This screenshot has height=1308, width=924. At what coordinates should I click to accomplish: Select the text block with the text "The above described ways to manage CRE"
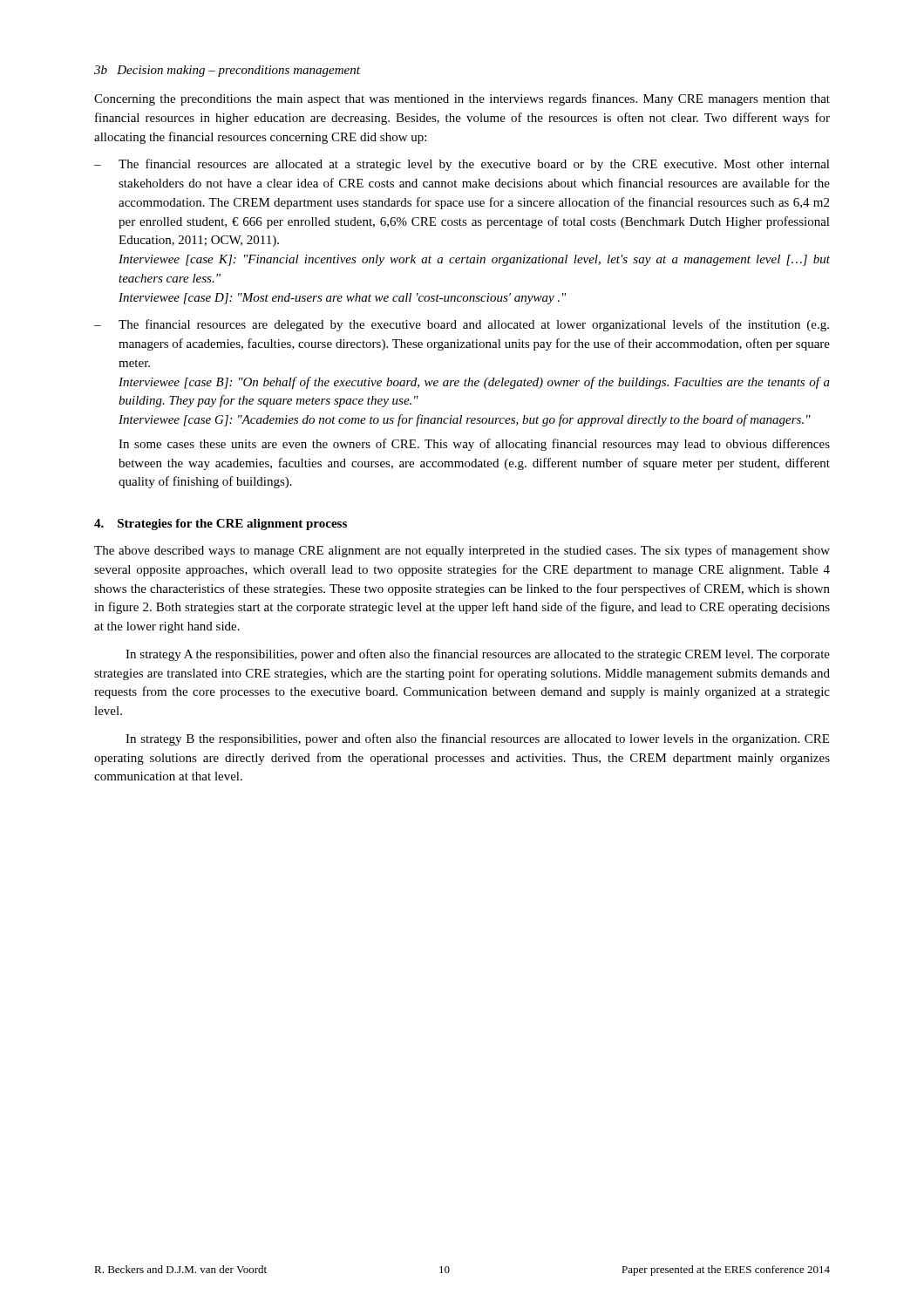coord(462,588)
